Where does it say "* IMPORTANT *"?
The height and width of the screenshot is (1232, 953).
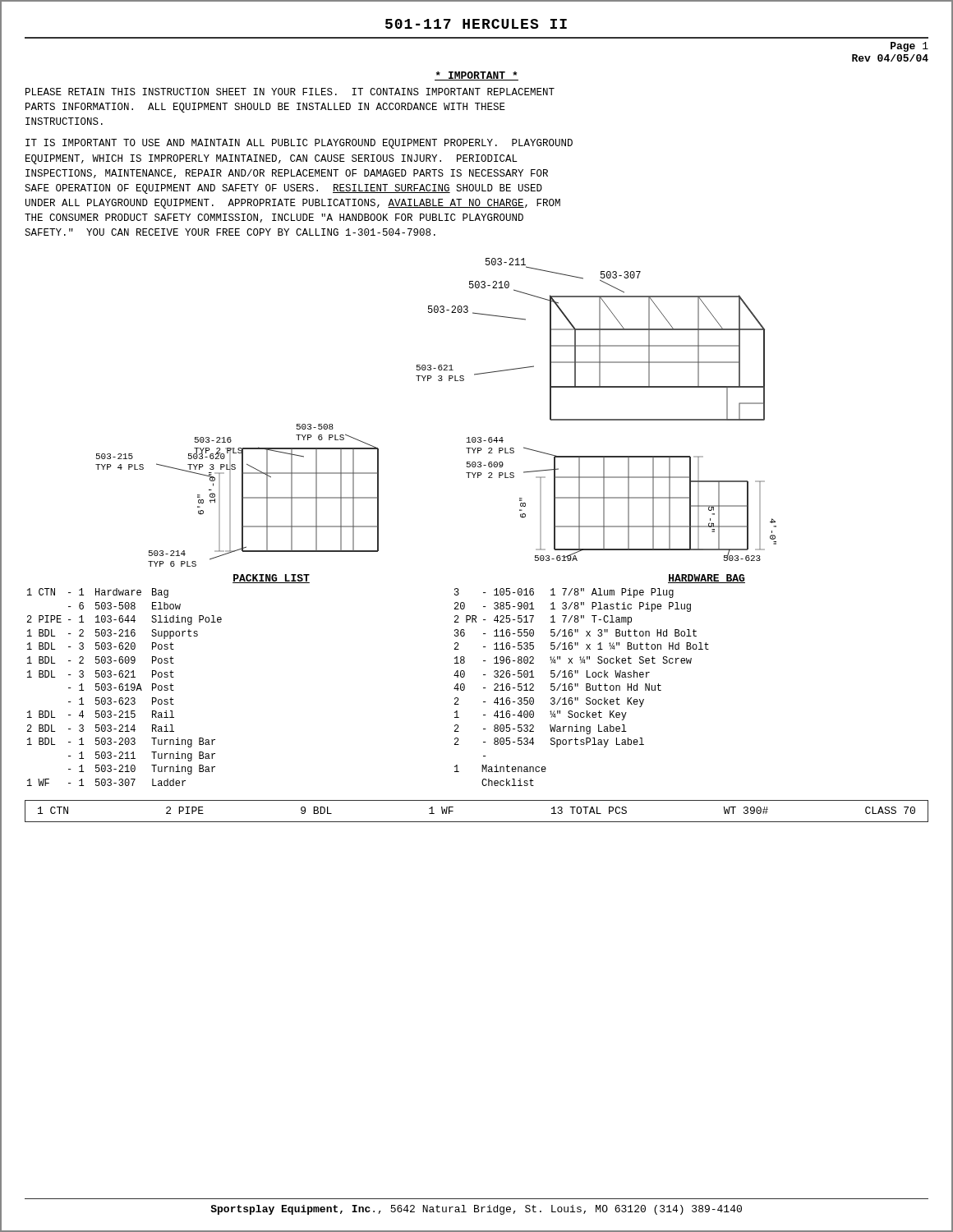476,76
